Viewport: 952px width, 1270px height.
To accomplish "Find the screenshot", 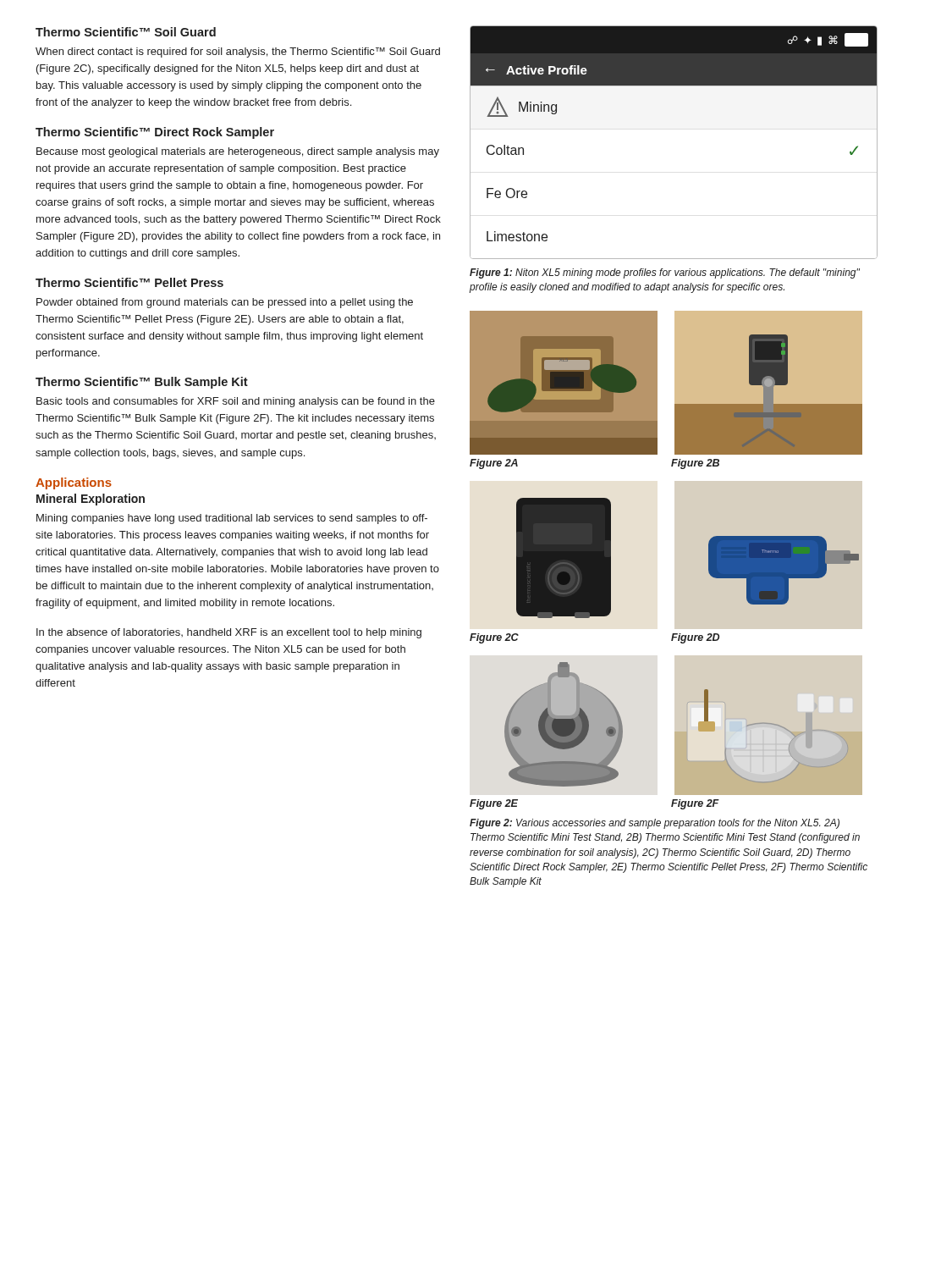I will coord(696,142).
